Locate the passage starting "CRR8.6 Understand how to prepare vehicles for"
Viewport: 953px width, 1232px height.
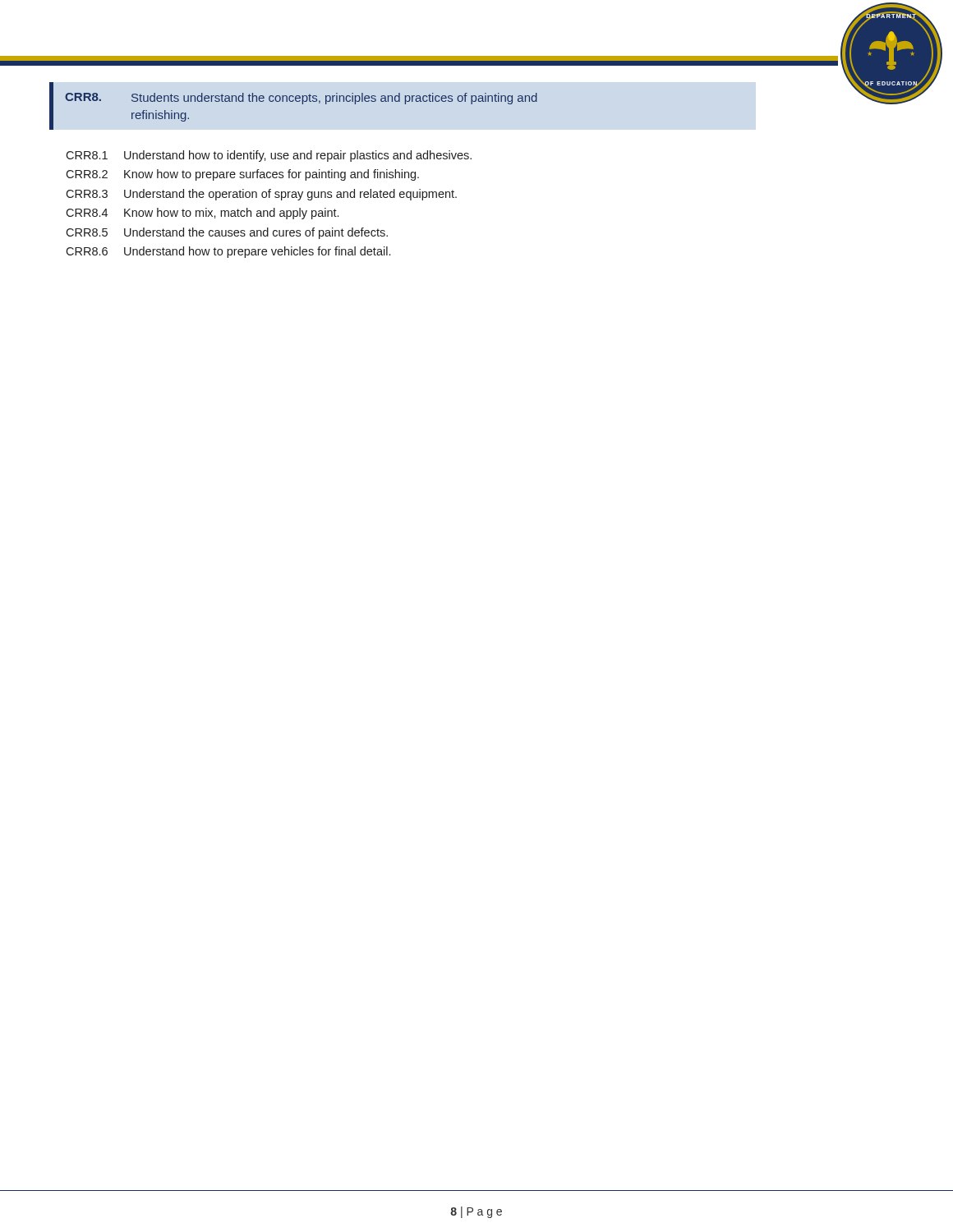click(394, 252)
